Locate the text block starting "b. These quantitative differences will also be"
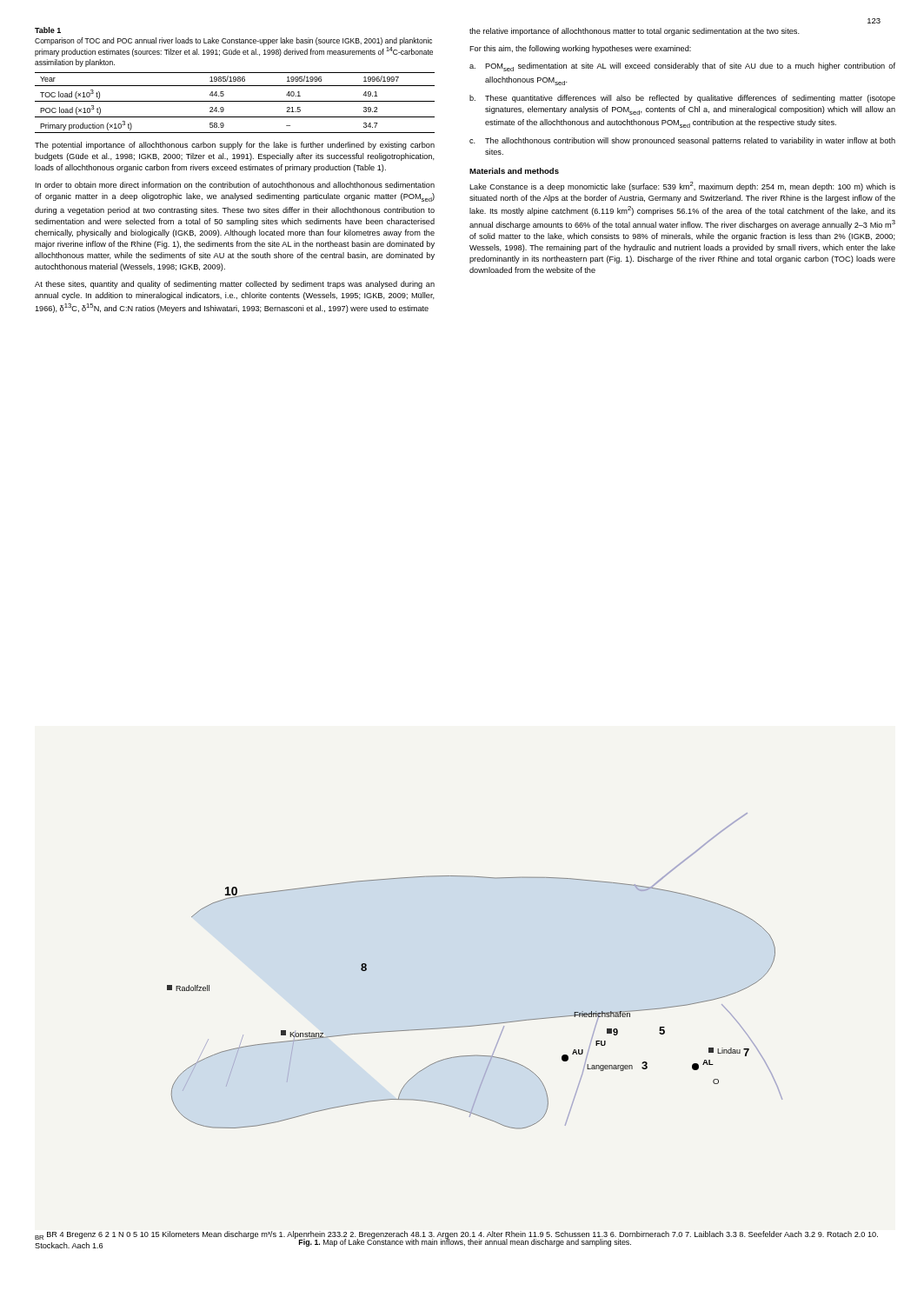Viewport: 924px width, 1304px height. click(x=682, y=112)
